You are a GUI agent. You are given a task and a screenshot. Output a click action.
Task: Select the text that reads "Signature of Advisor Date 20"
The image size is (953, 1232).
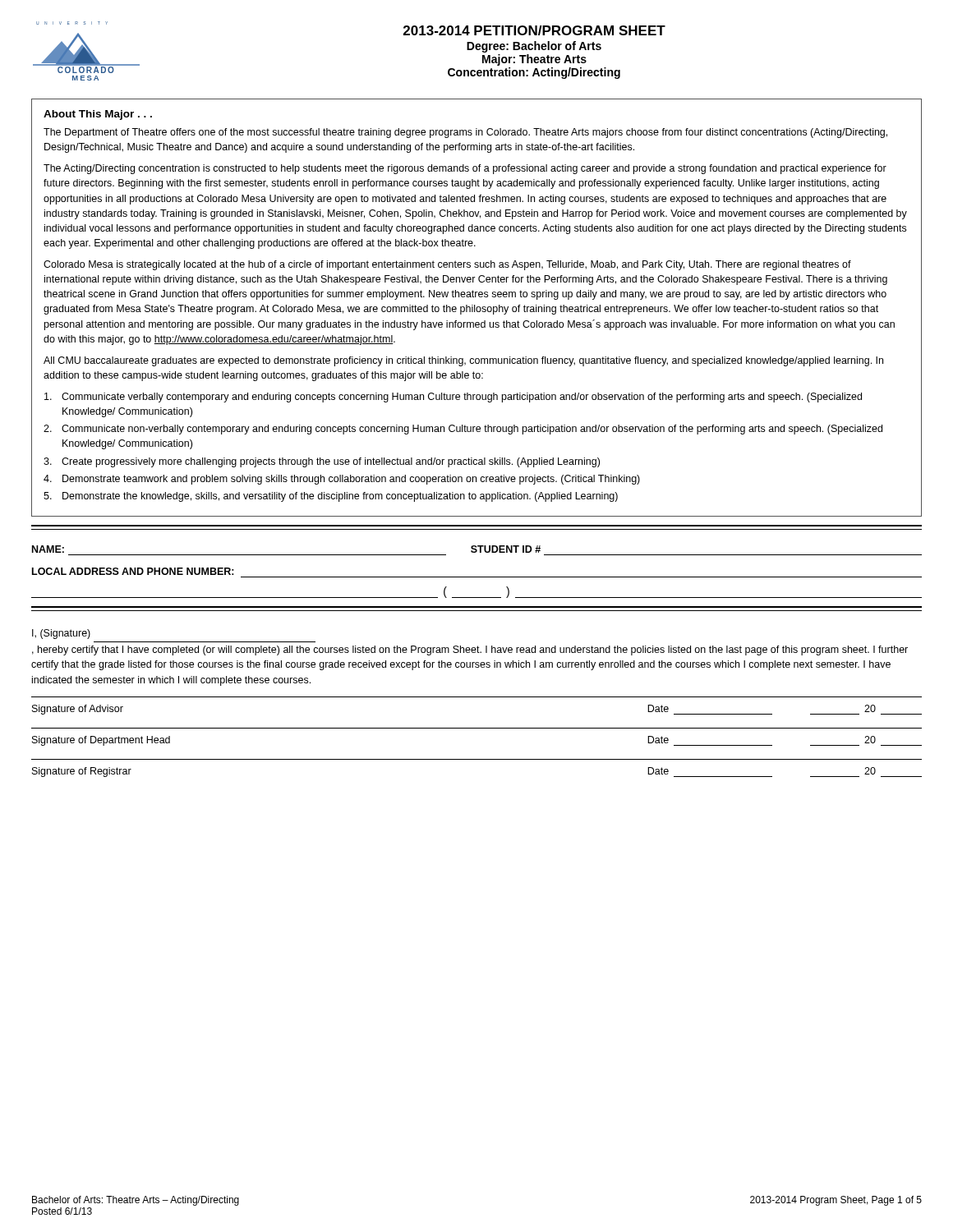pos(476,707)
